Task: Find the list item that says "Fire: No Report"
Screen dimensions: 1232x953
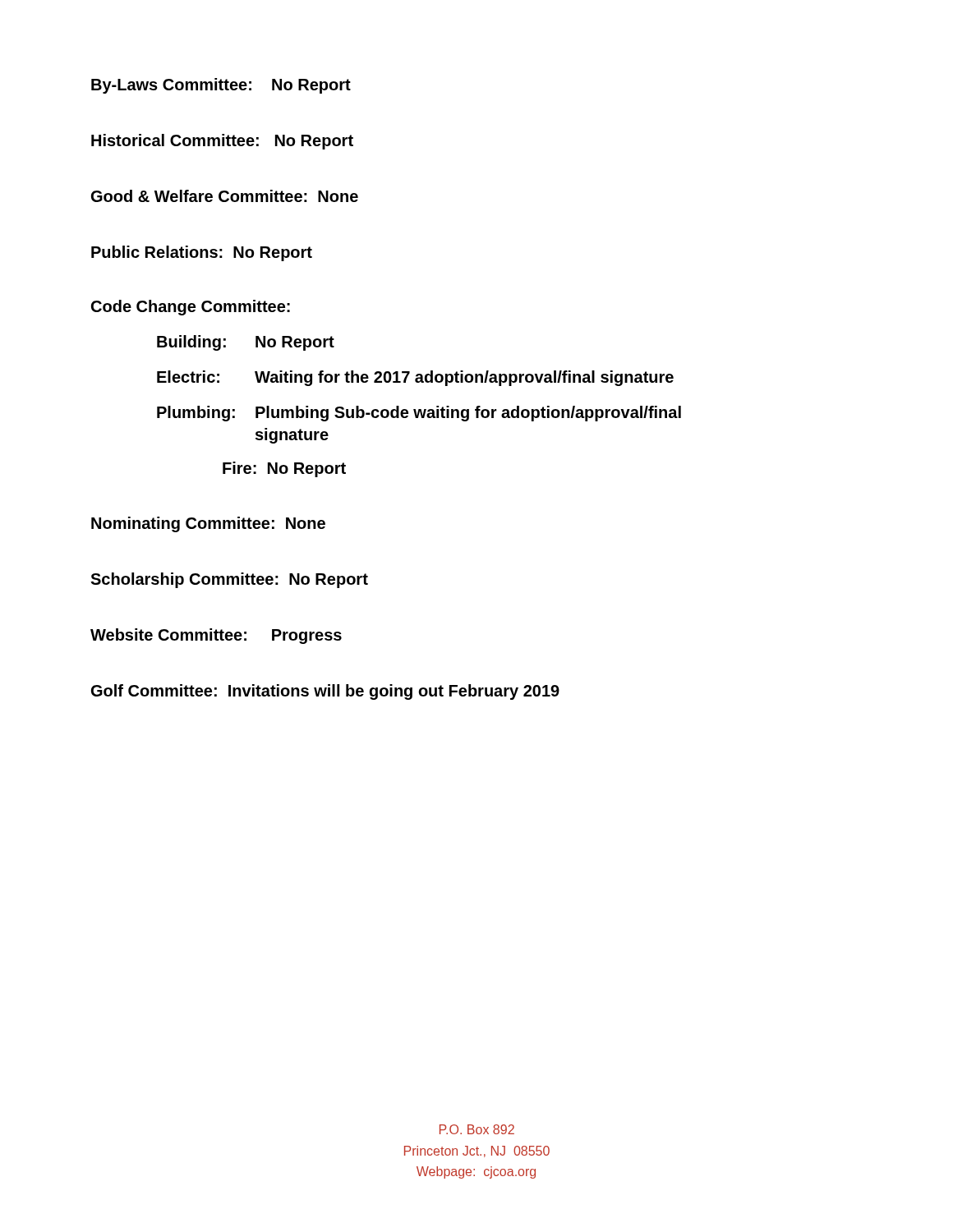Action: (x=284, y=468)
